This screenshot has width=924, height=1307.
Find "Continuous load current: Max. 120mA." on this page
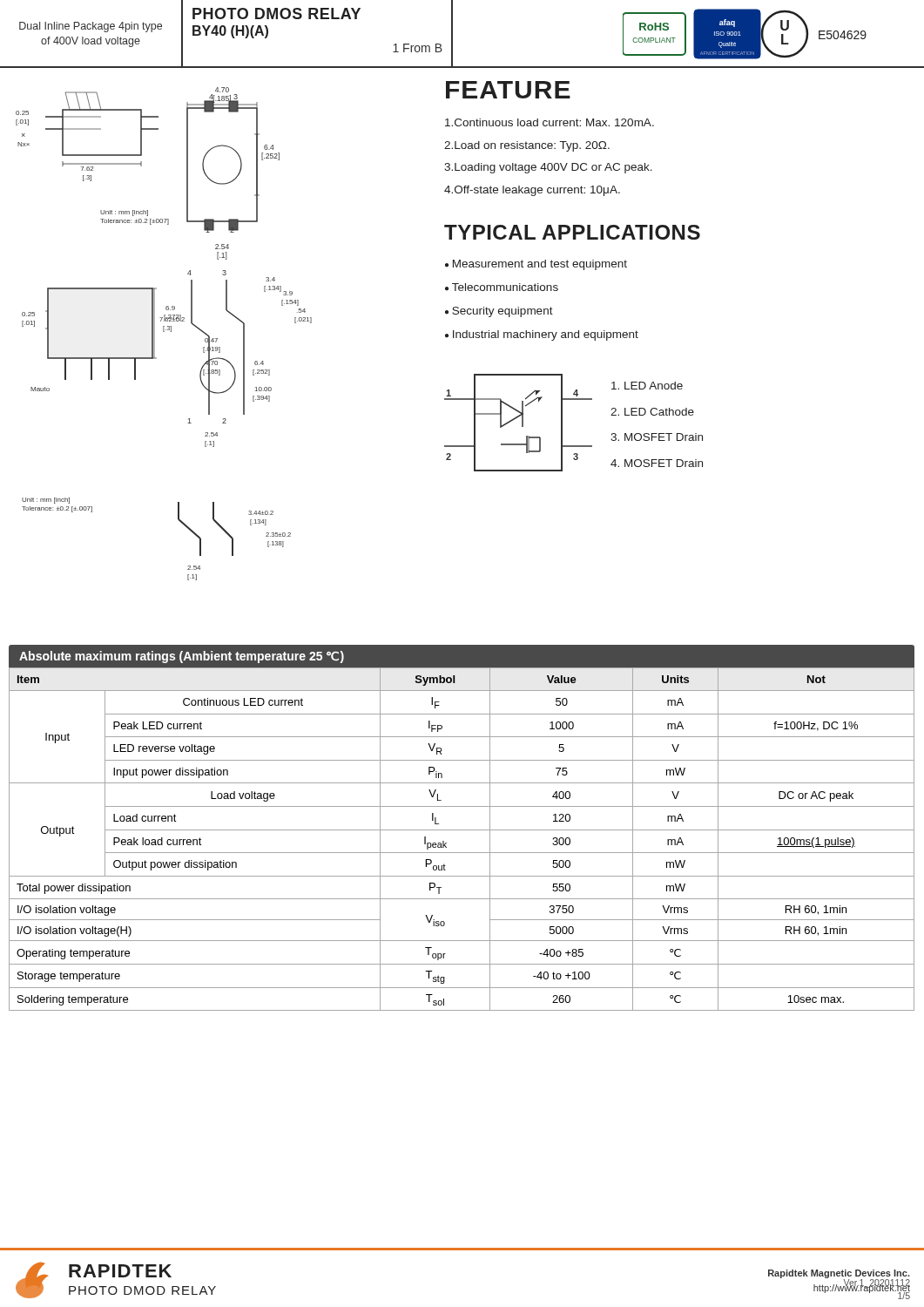click(549, 122)
